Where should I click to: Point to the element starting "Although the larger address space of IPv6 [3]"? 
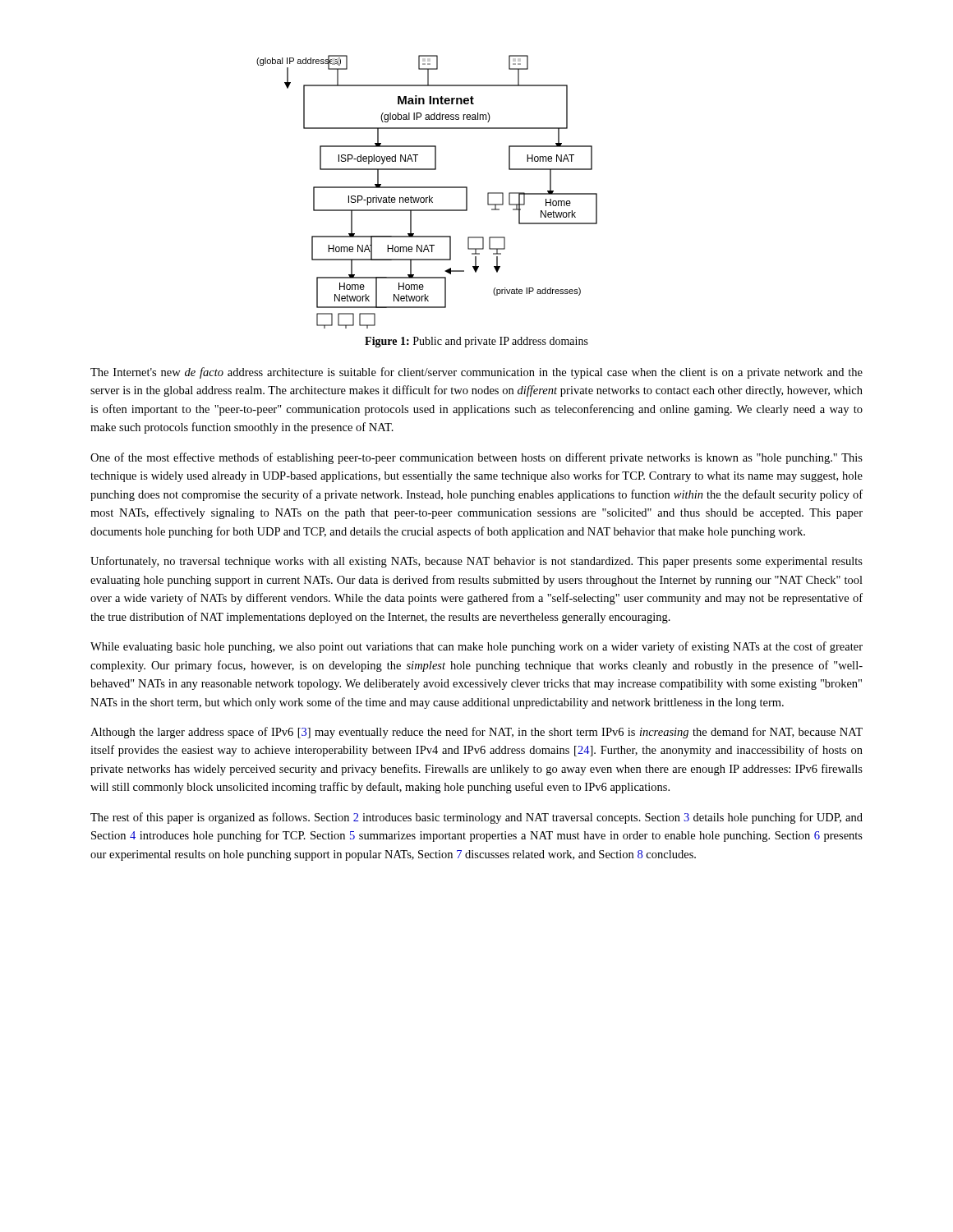click(476, 759)
